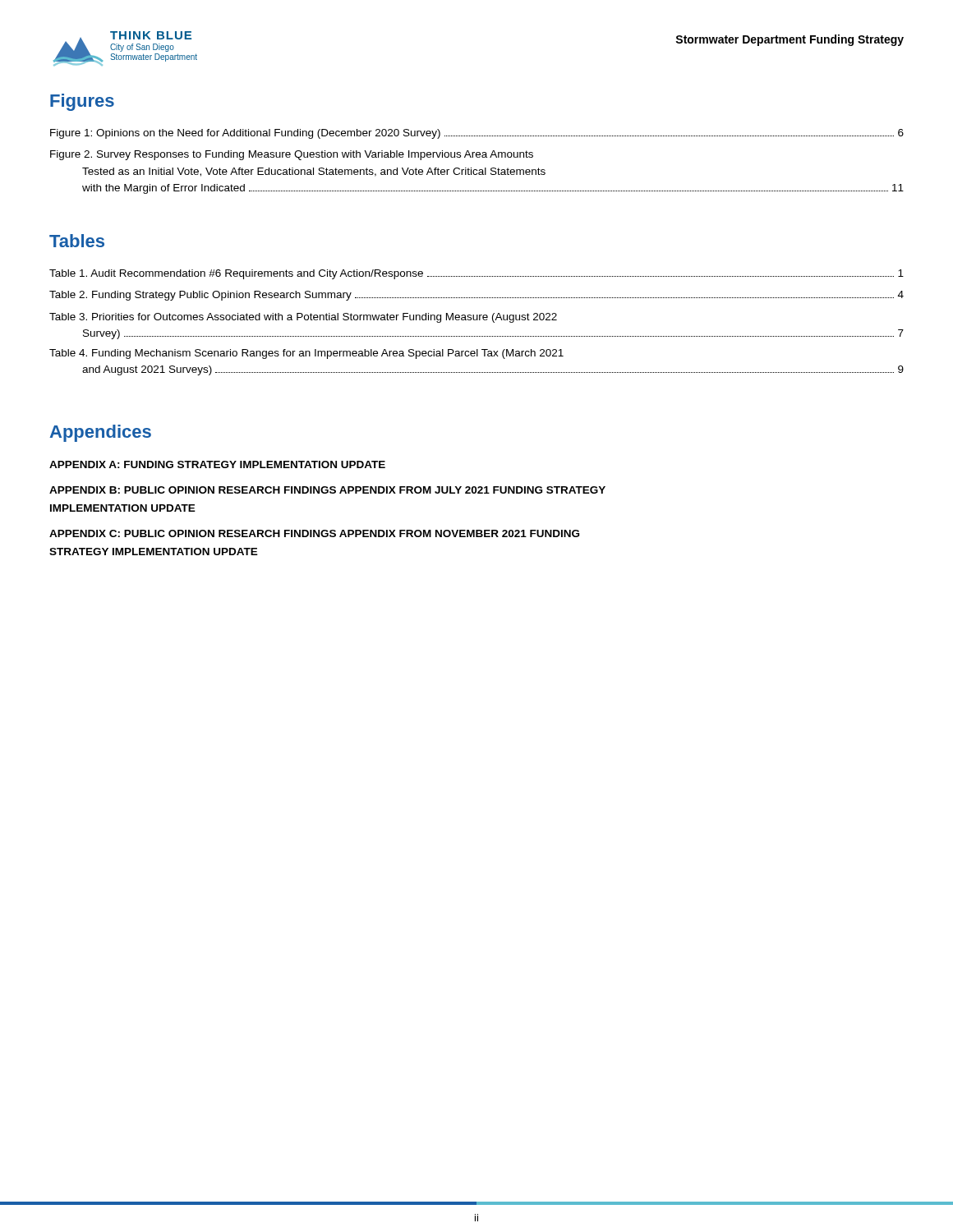The height and width of the screenshot is (1232, 953).
Task: Locate the list item that says "Table 4. Funding Mechanism Scenario Ranges"
Action: (x=476, y=362)
